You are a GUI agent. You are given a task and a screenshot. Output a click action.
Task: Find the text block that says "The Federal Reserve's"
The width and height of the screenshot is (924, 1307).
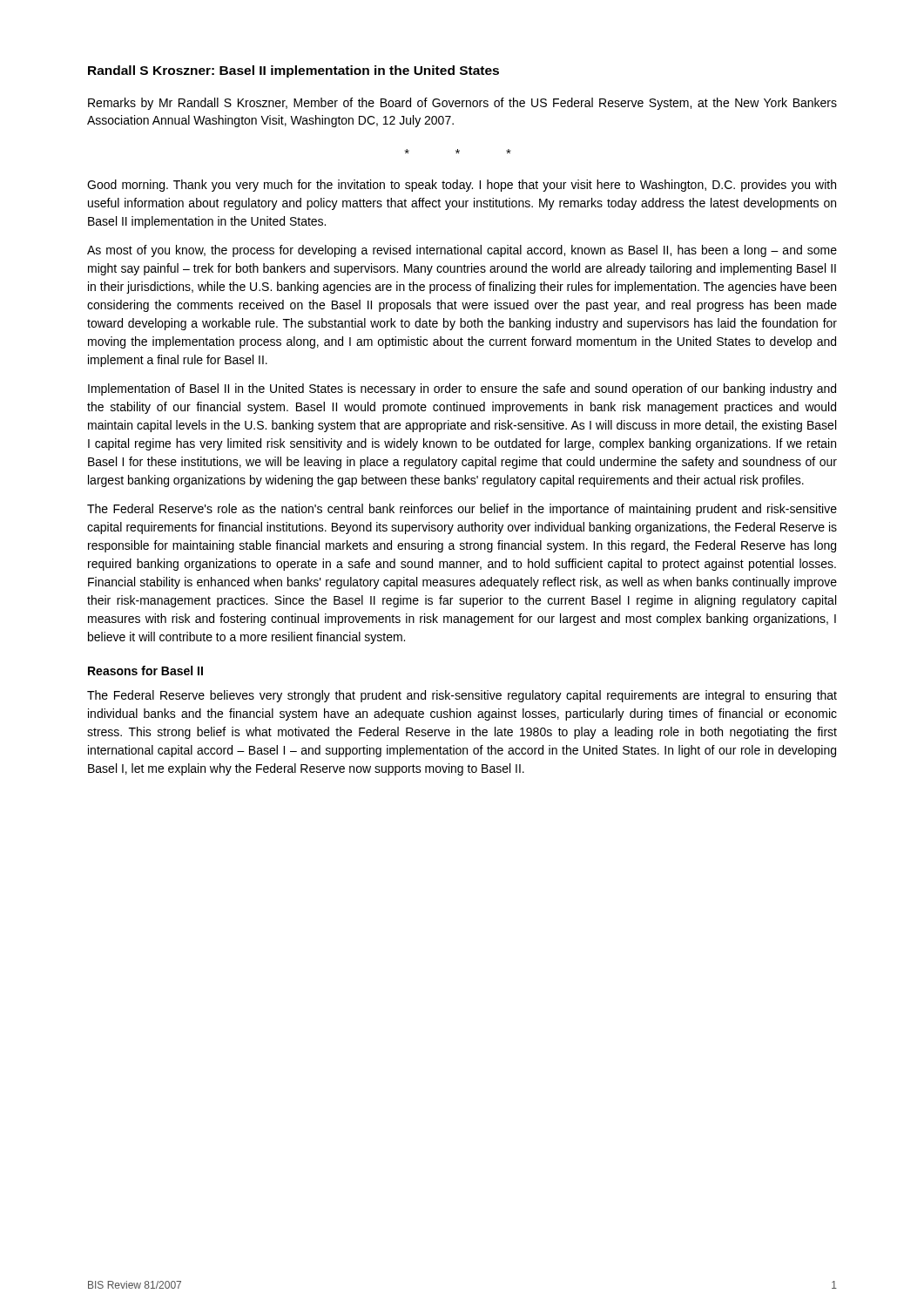click(x=462, y=573)
